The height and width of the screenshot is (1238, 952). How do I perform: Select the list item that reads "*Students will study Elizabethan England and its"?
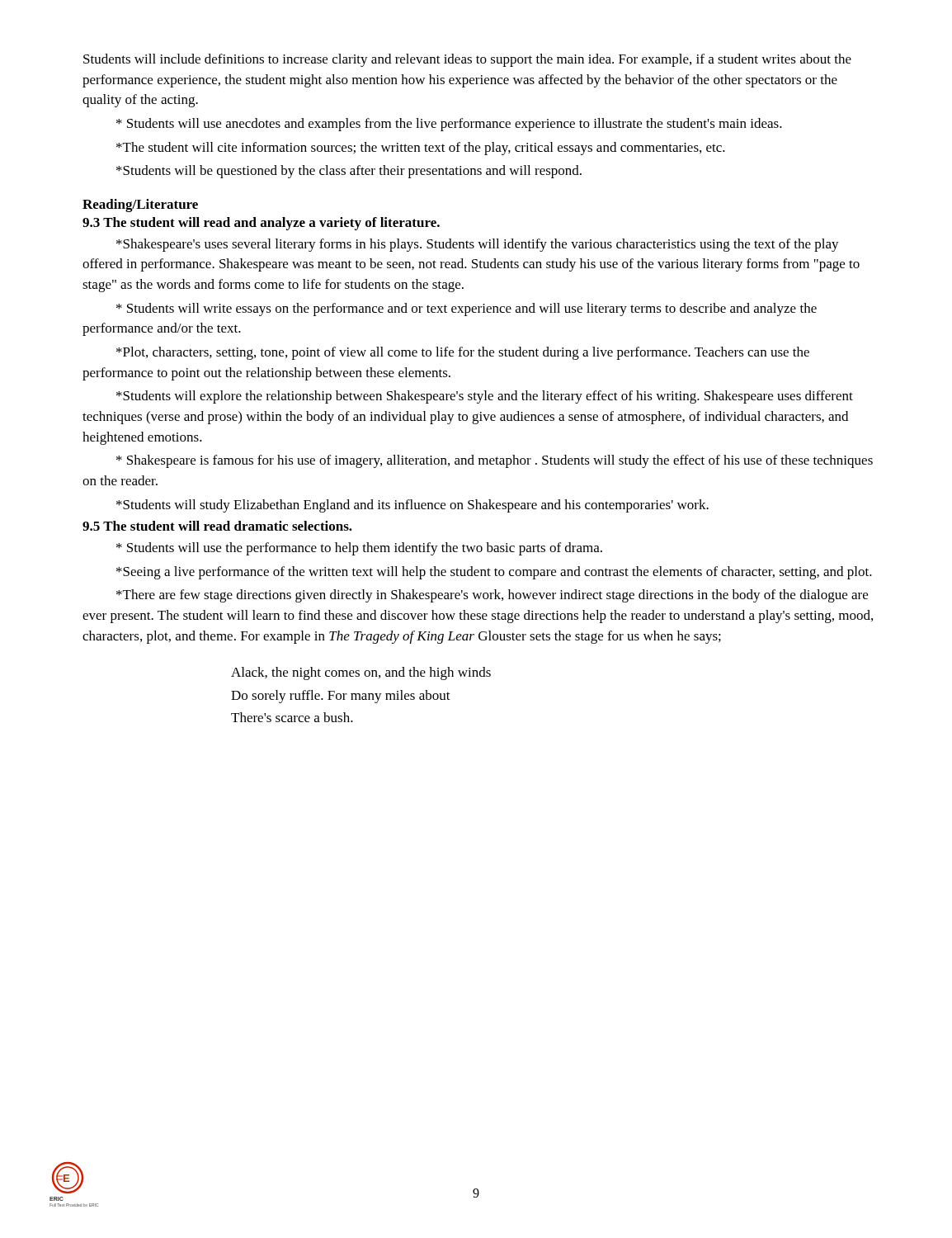click(480, 505)
